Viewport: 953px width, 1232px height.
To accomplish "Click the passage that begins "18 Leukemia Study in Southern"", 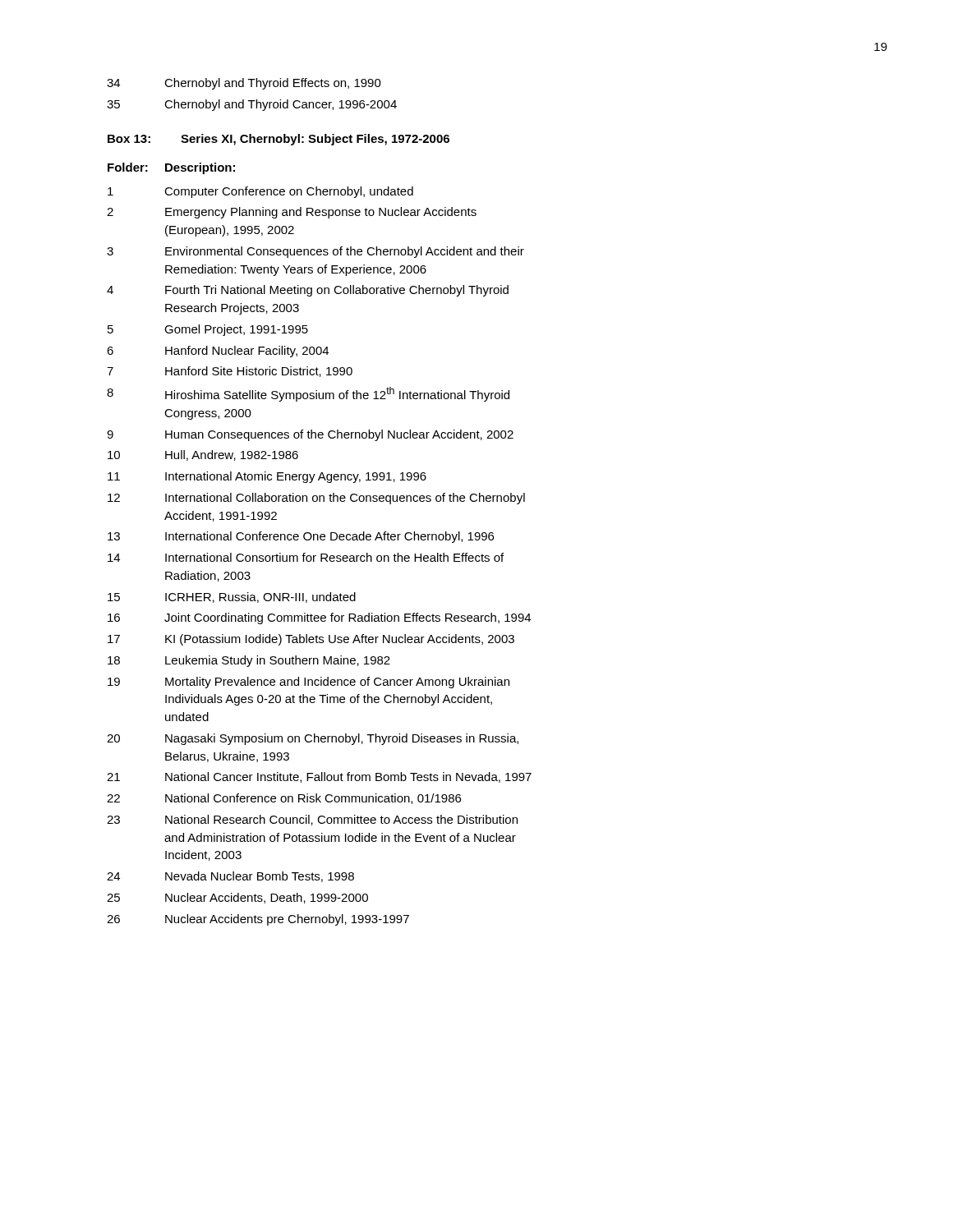I will [x=249, y=661].
